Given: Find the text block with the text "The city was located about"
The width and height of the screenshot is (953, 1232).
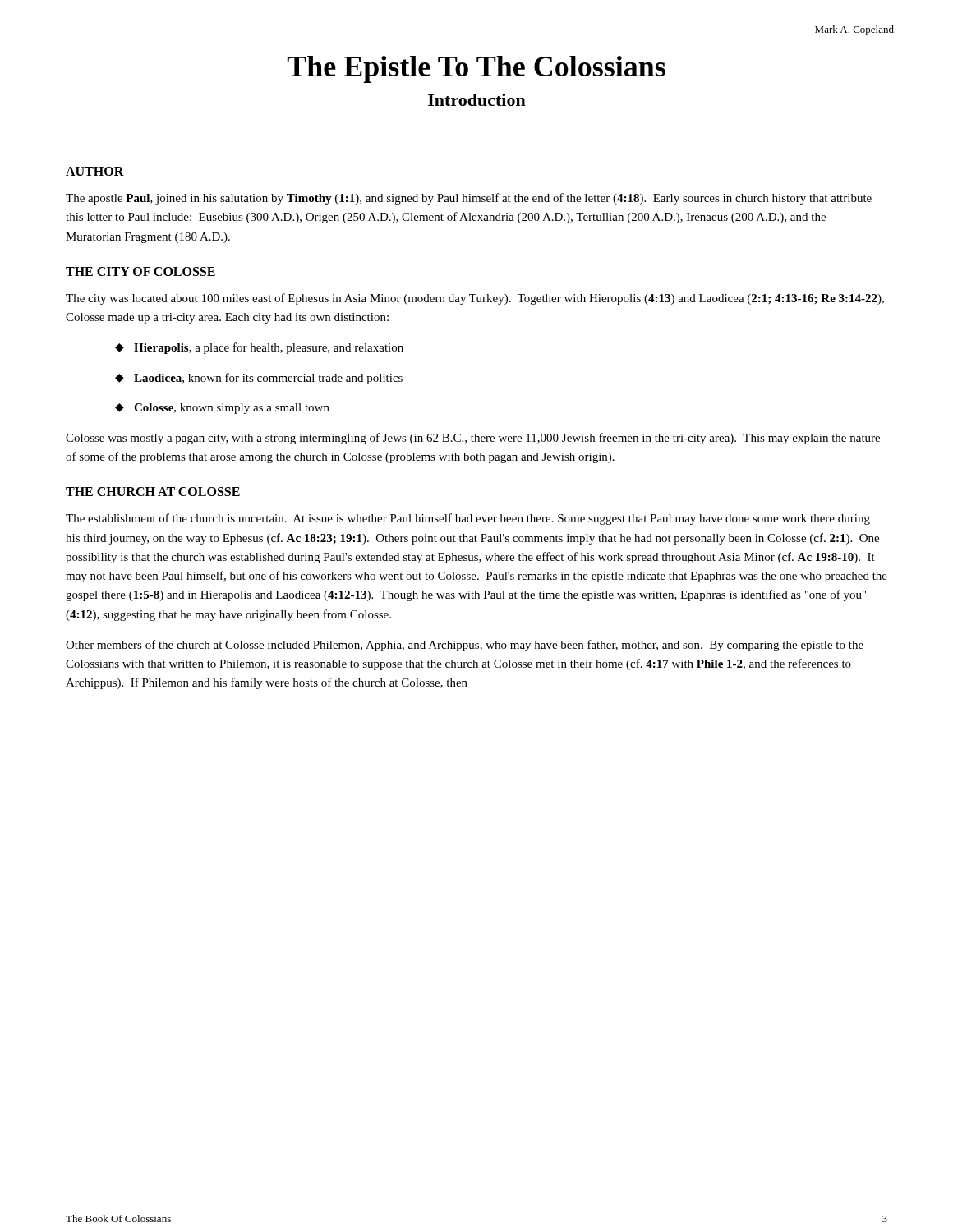Looking at the screenshot, I should coord(475,308).
